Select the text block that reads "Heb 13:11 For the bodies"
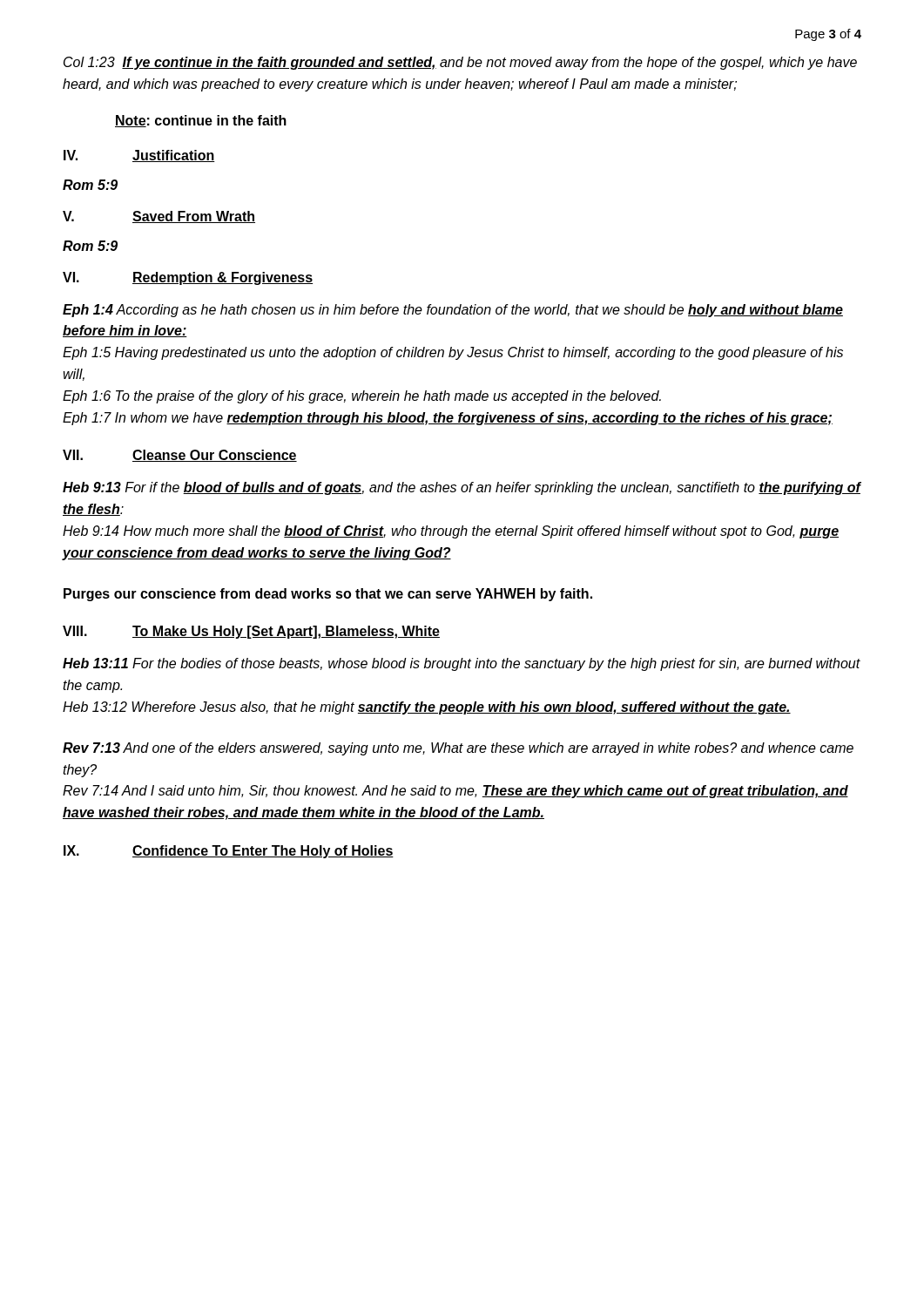Viewport: 924px width, 1307px height. tap(462, 664)
